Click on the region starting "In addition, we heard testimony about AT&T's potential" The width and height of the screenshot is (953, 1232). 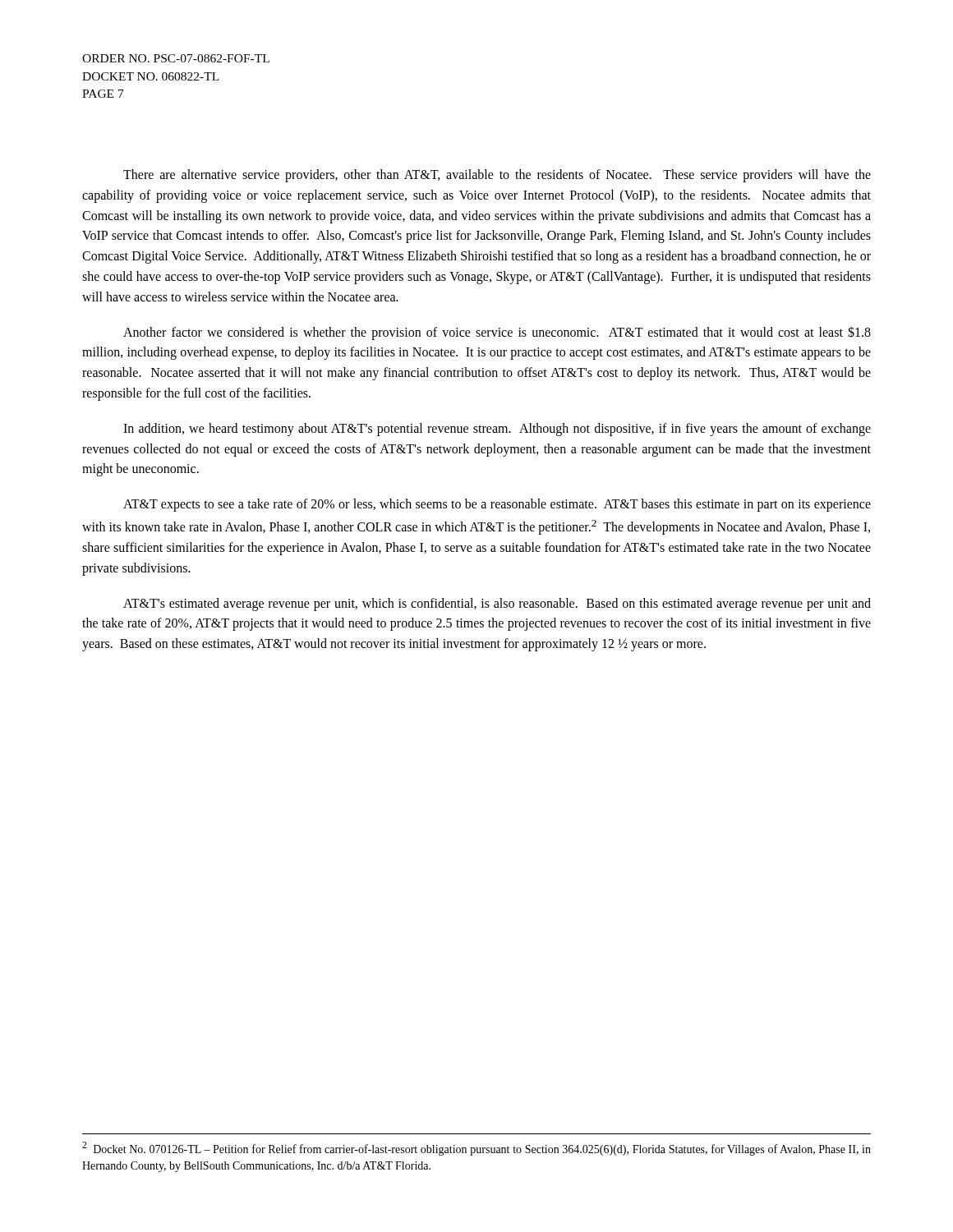coord(476,448)
